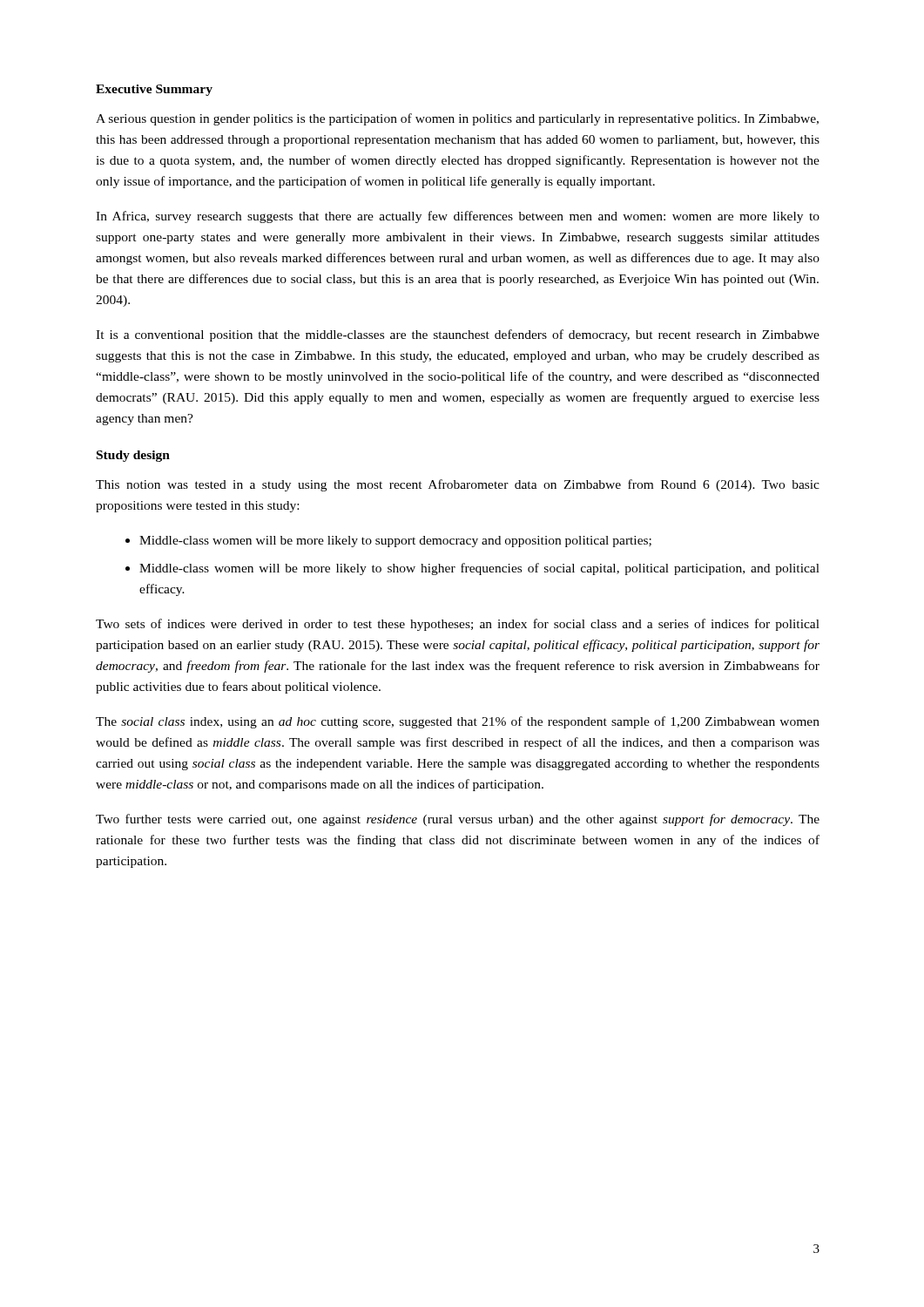The width and height of the screenshot is (924, 1307).
Task: Click on the section header with the text "Executive Summary"
Action: click(x=154, y=88)
